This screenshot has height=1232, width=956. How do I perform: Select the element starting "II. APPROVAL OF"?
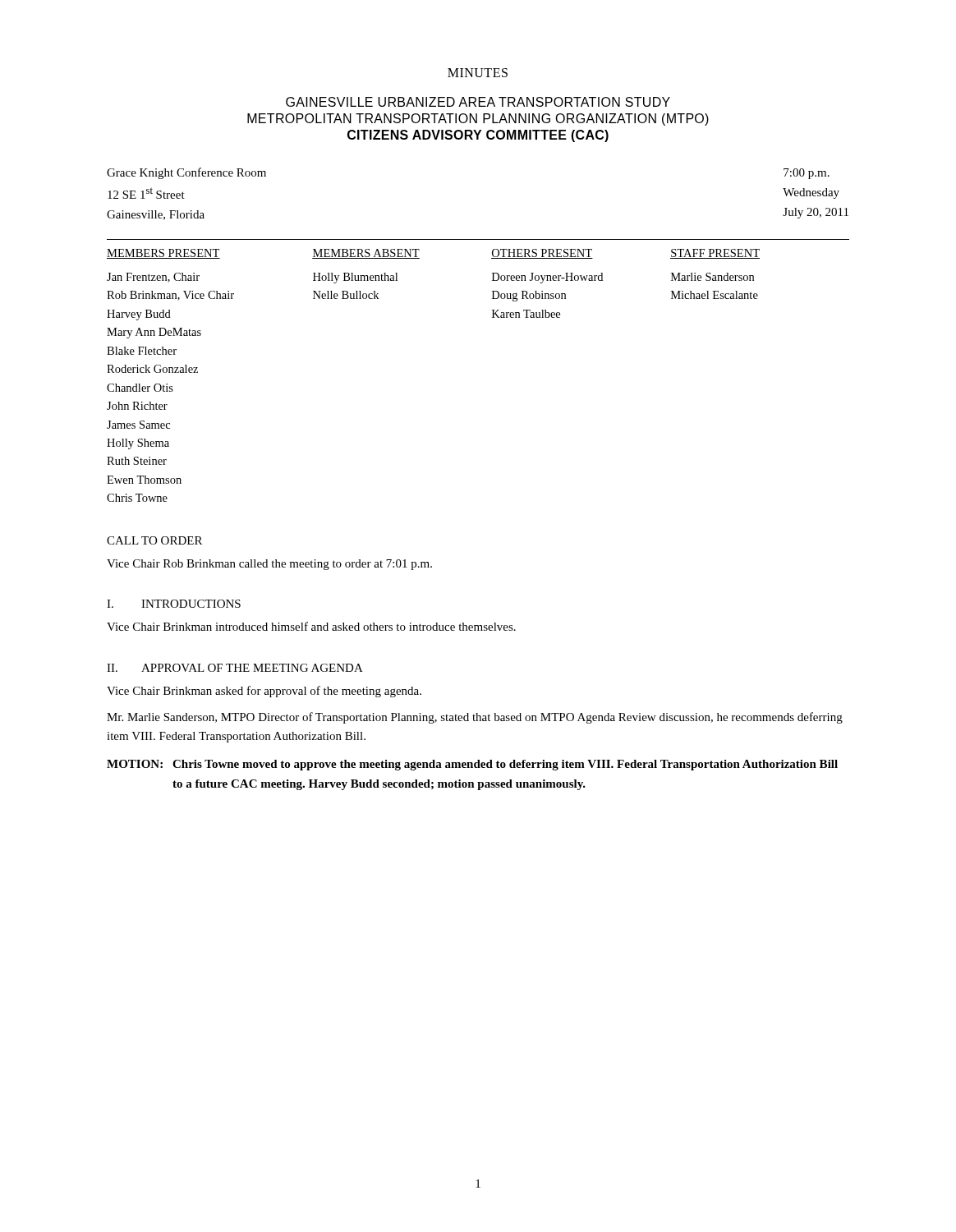tap(235, 668)
